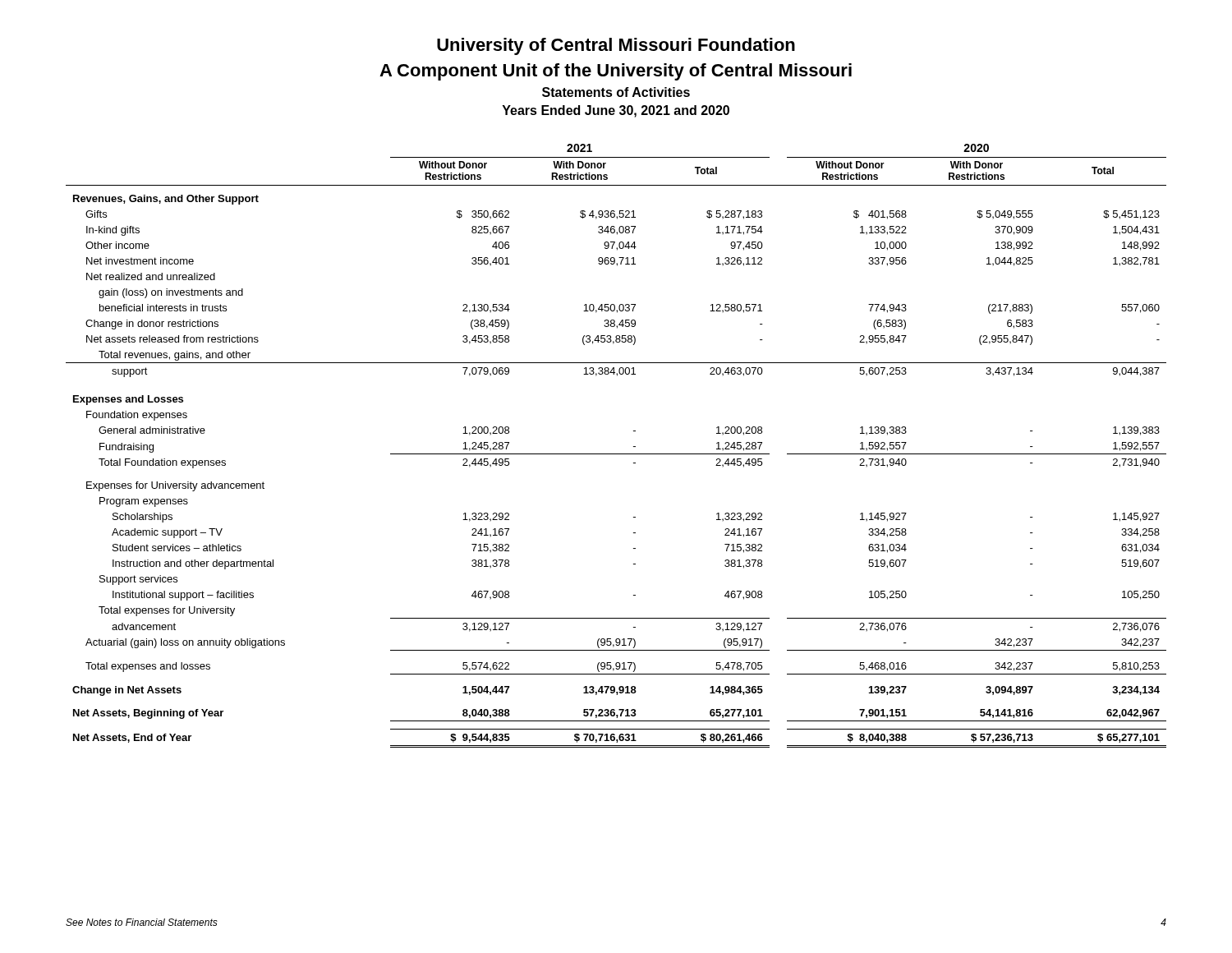Locate the title that opens with "University of Central Missouri Foundation A Component Unit"
Viewport: 1232px width, 953px height.
616,77
